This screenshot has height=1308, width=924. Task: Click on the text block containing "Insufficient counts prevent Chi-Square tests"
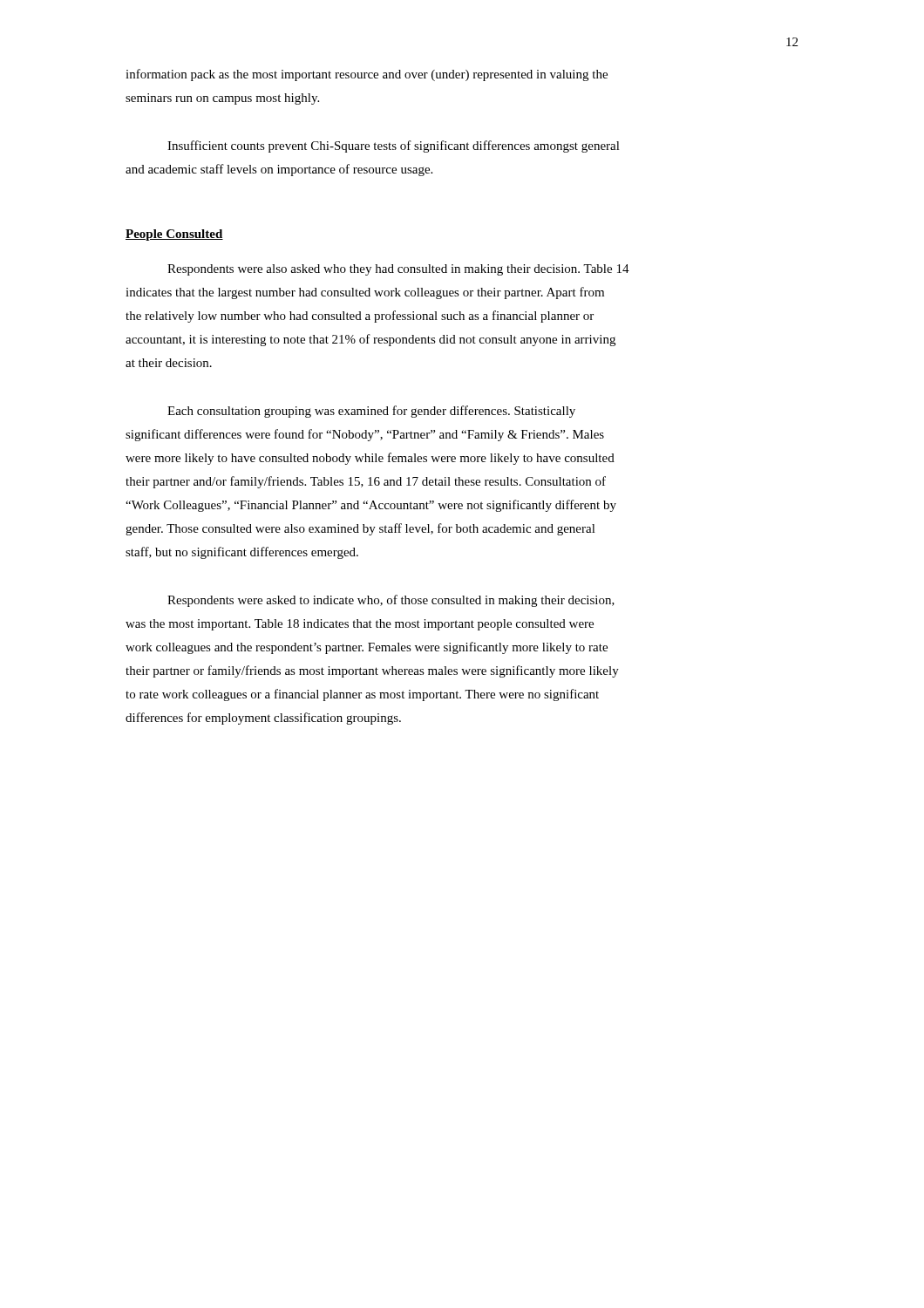click(x=462, y=158)
